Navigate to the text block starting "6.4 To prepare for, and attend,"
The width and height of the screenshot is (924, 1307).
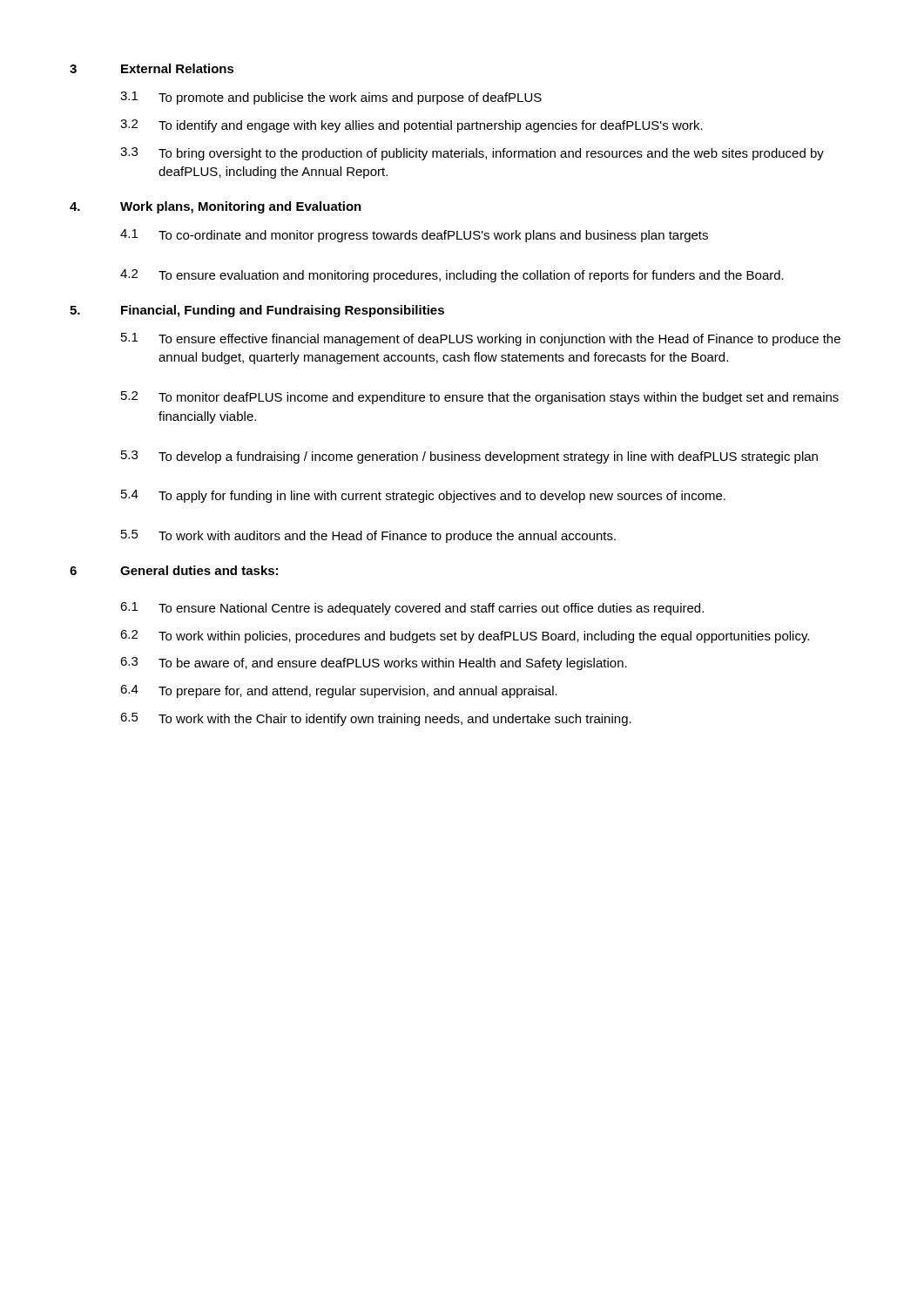click(x=339, y=691)
